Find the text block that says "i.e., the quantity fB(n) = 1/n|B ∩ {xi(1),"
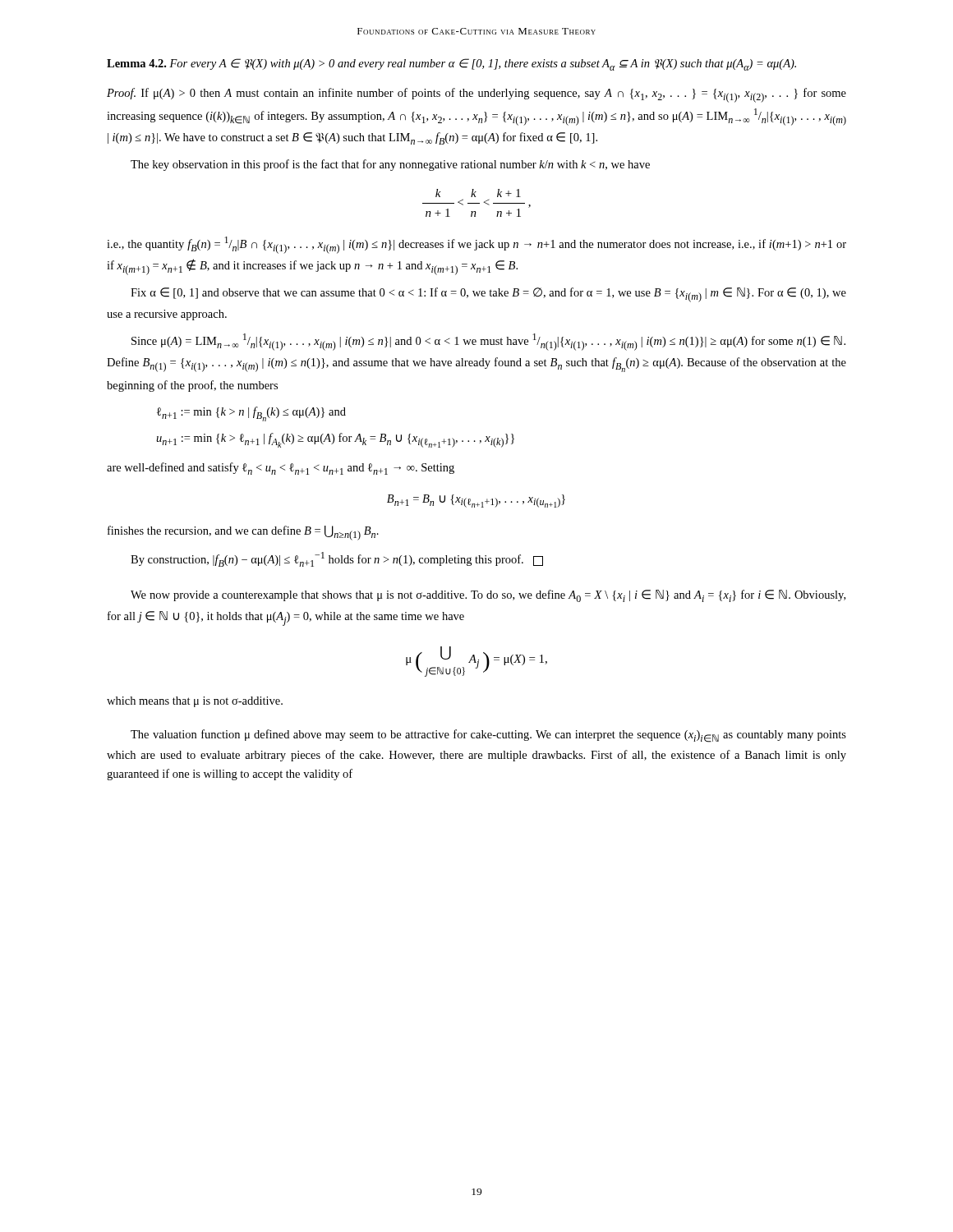 pos(476,255)
